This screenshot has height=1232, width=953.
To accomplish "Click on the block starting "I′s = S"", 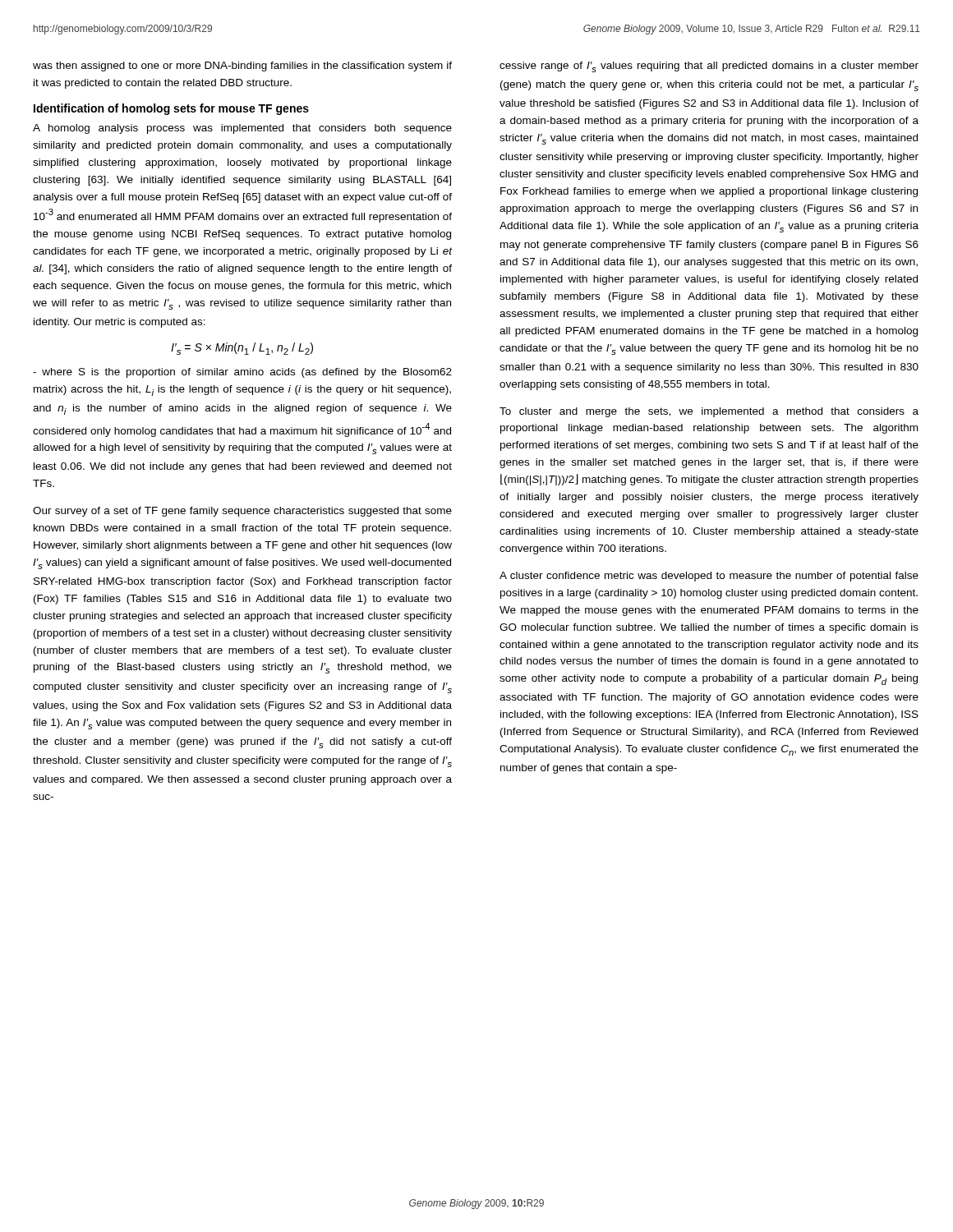I will [242, 348].
